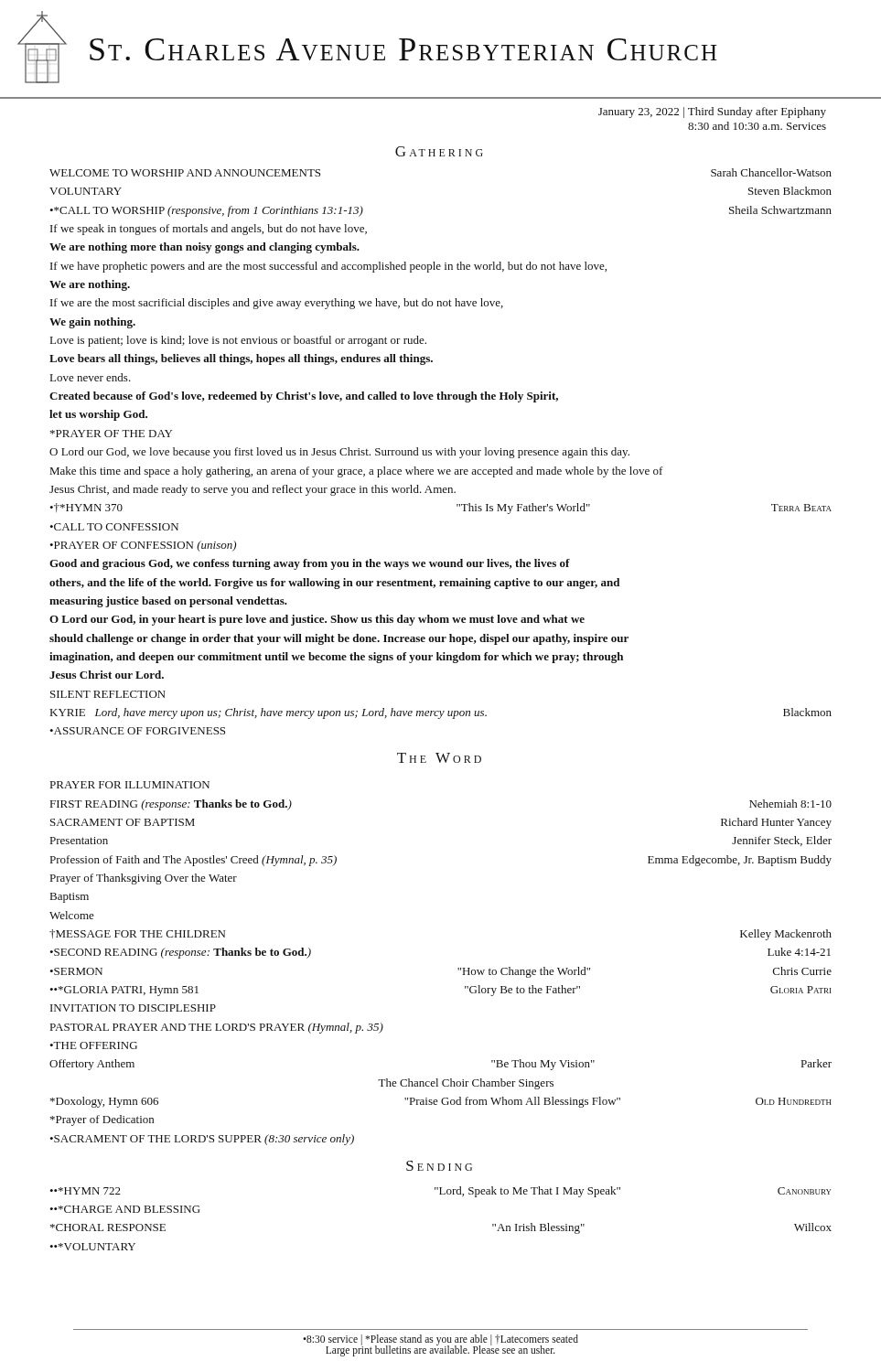Click the passage that begins "PRAYER OF THE DAY O Lord"

click(440, 462)
